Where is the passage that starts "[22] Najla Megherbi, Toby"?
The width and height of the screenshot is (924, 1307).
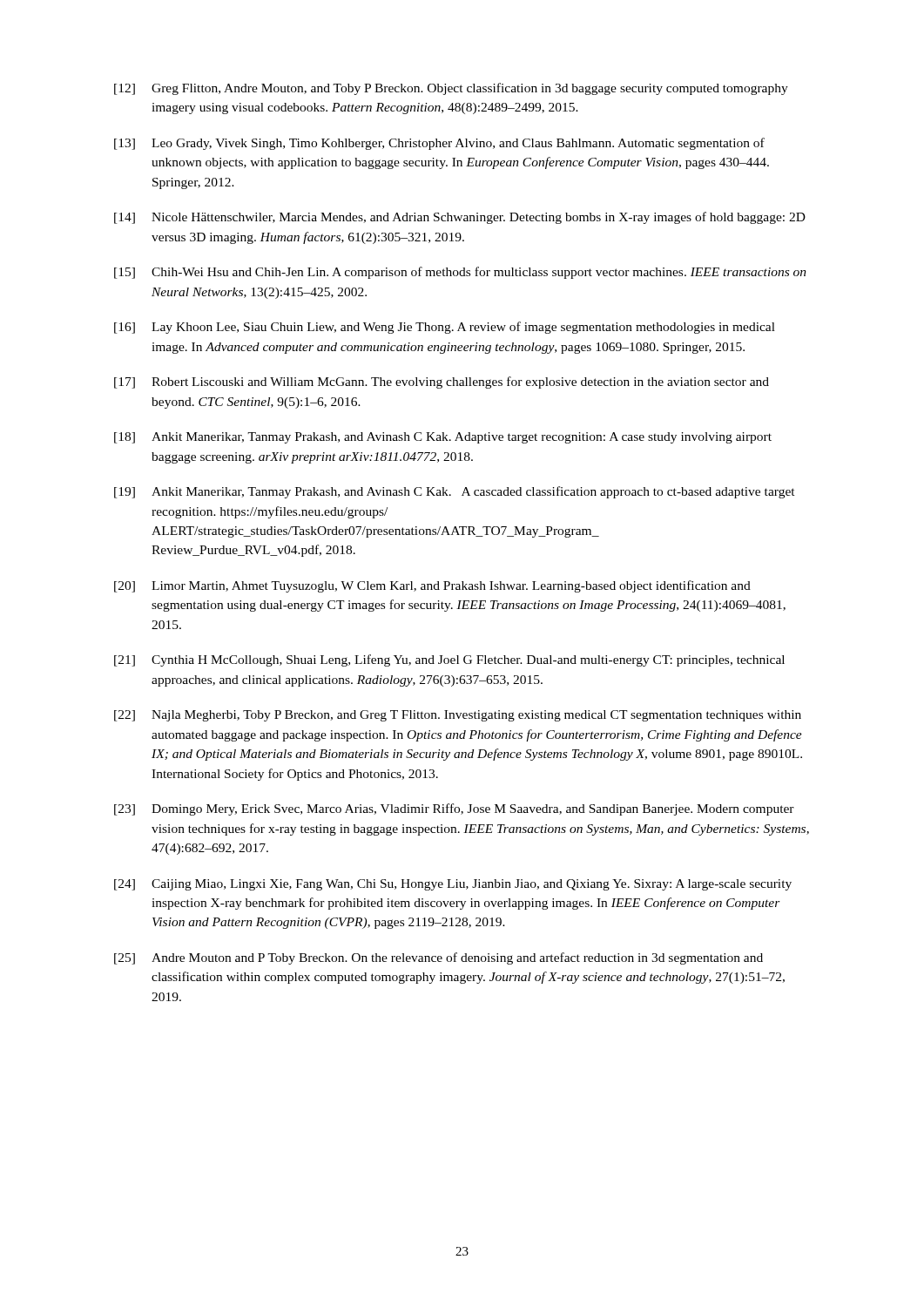point(462,744)
